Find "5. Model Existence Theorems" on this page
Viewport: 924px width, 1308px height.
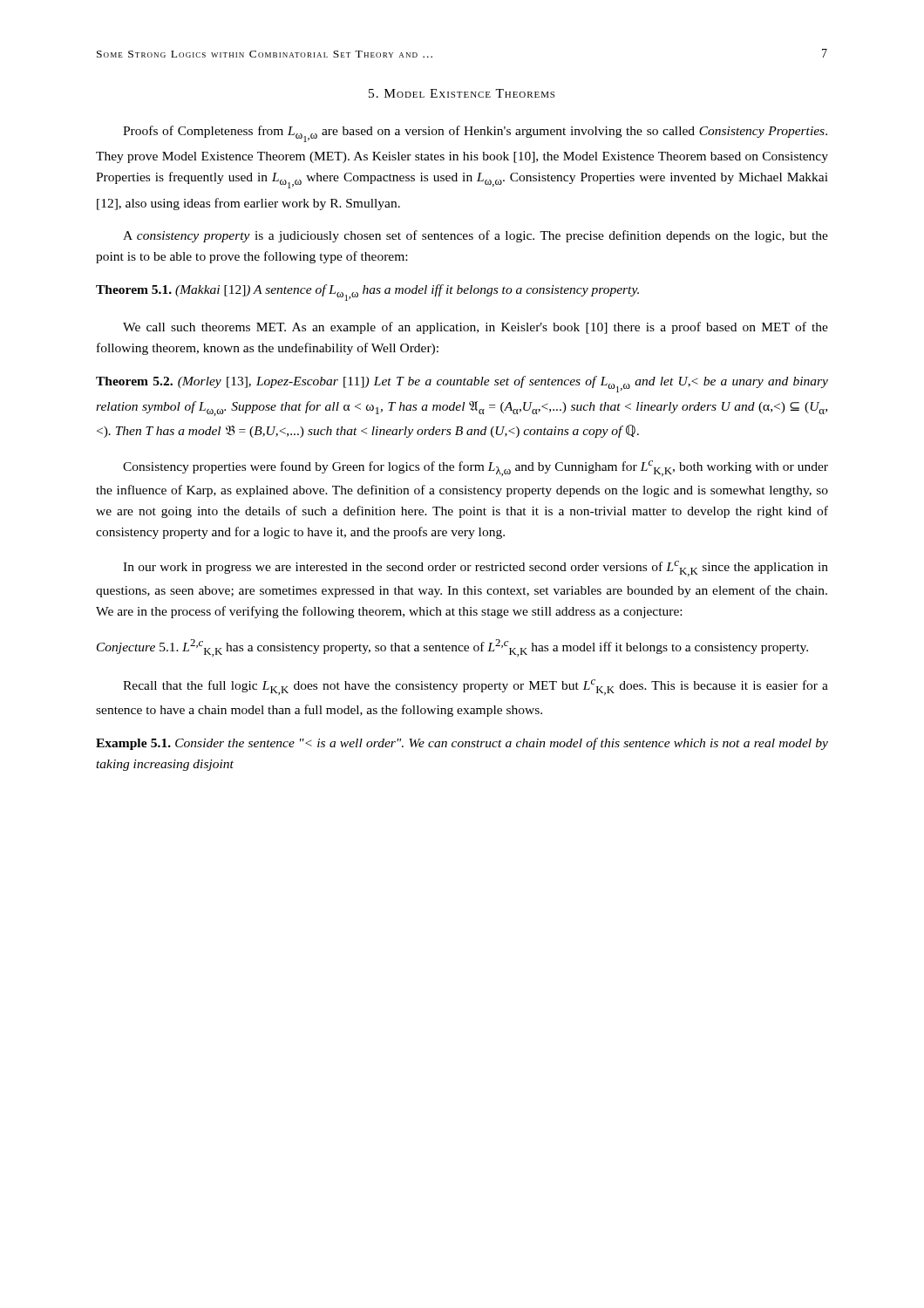462,93
